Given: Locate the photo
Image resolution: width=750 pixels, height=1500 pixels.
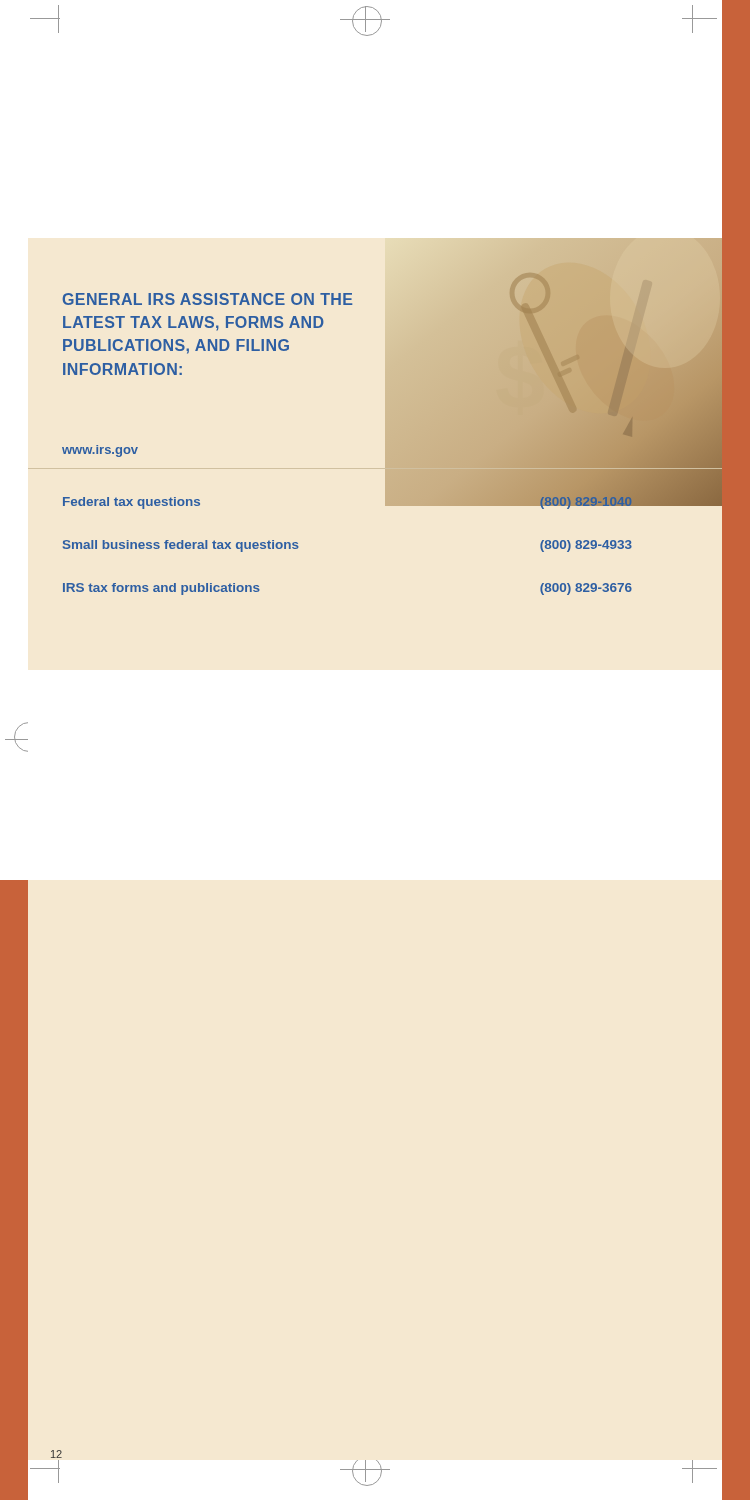Looking at the screenshot, I should [554, 372].
